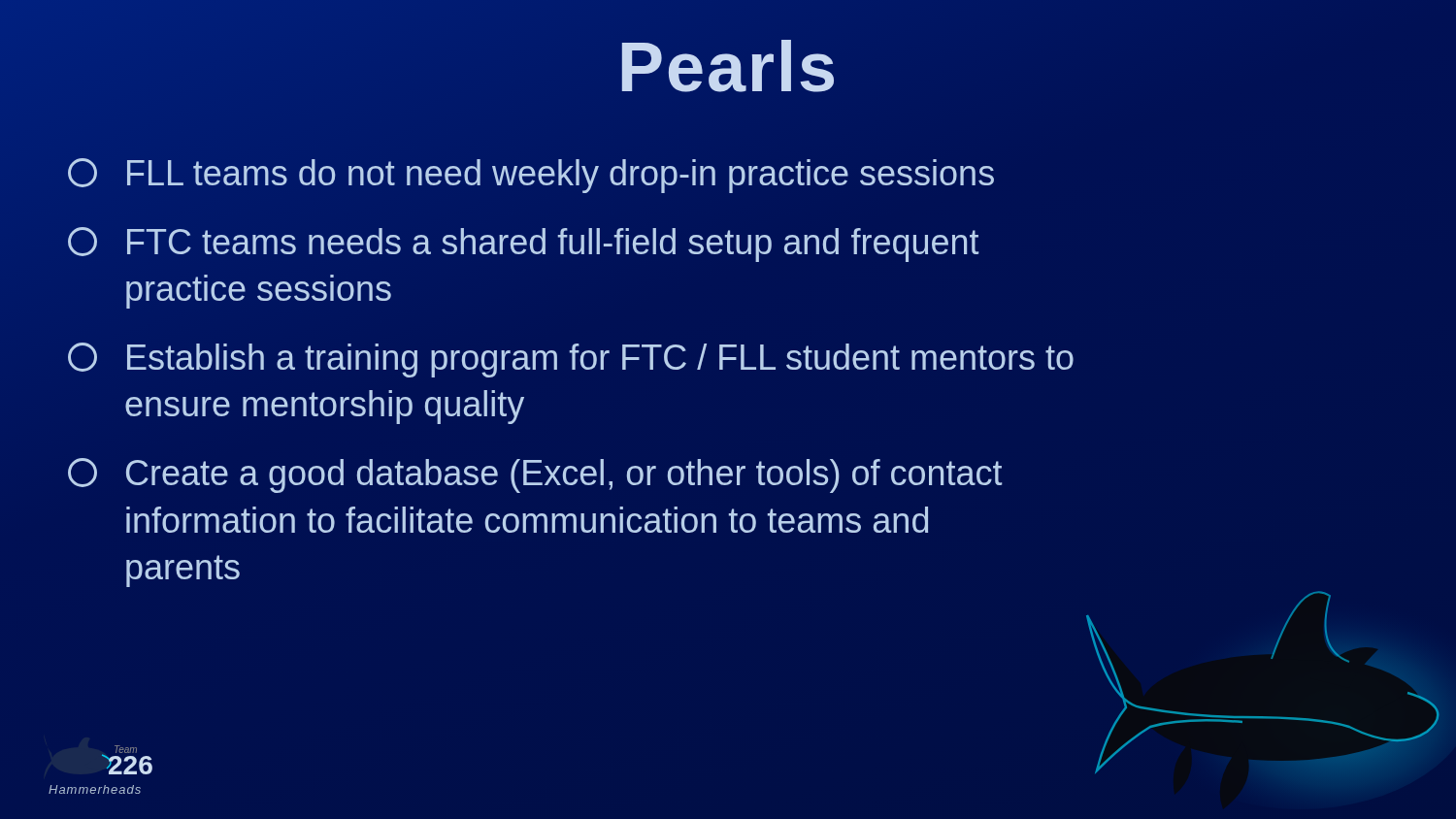Navigate to the region starting "Create a good database (Excel, or other tools)"

(x=733, y=521)
